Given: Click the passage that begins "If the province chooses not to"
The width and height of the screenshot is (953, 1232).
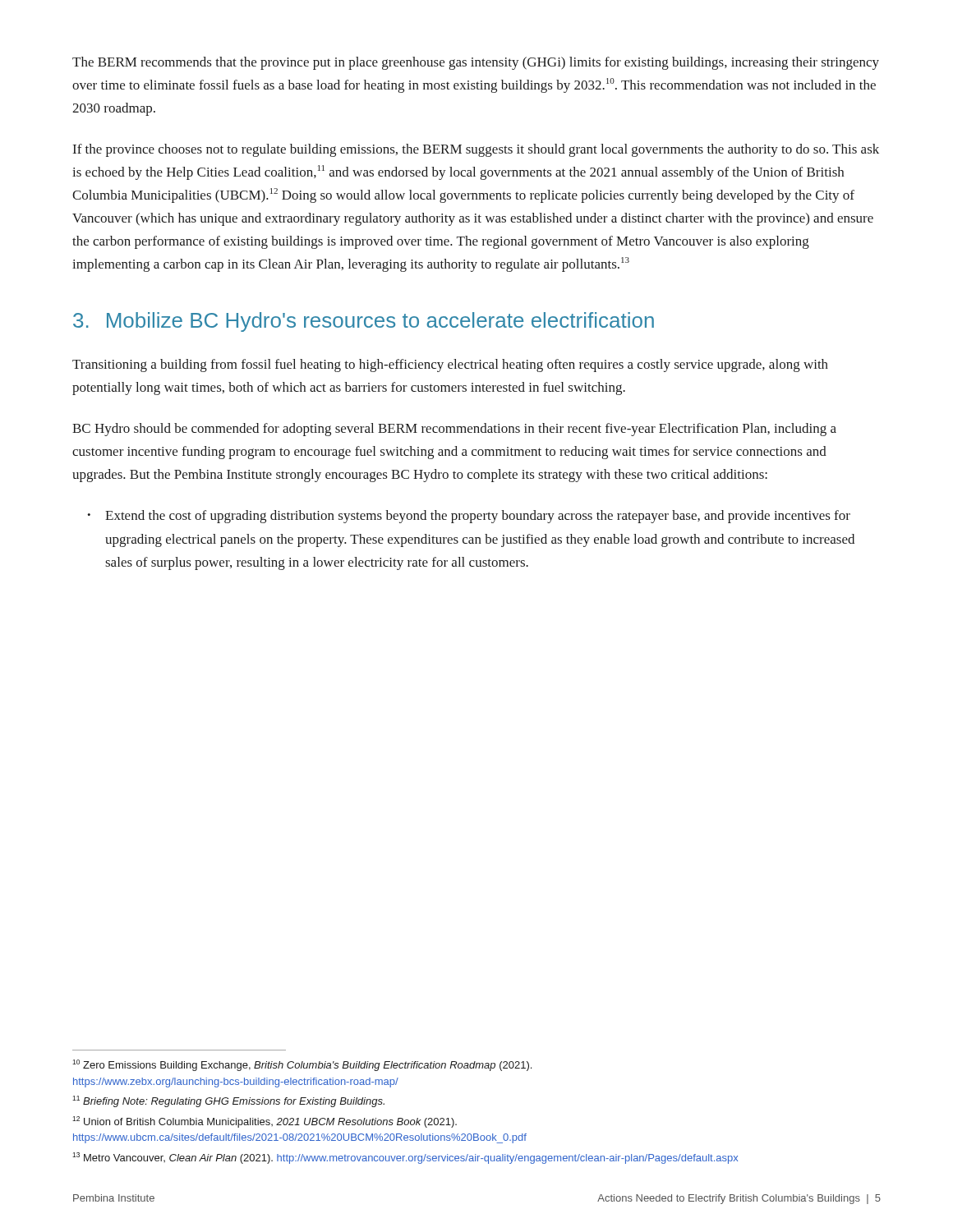Looking at the screenshot, I should tap(476, 207).
